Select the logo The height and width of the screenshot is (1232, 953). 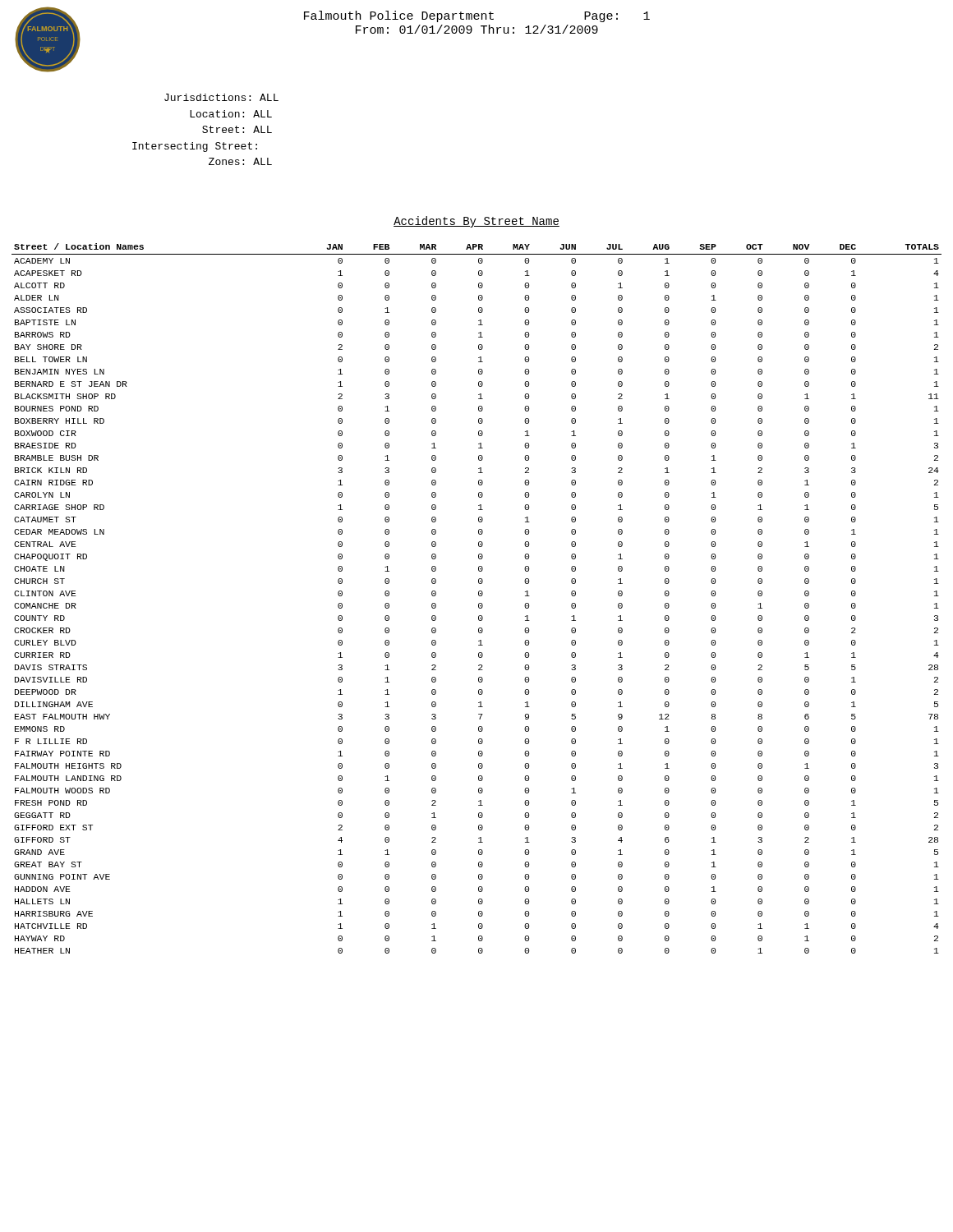[48, 39]
